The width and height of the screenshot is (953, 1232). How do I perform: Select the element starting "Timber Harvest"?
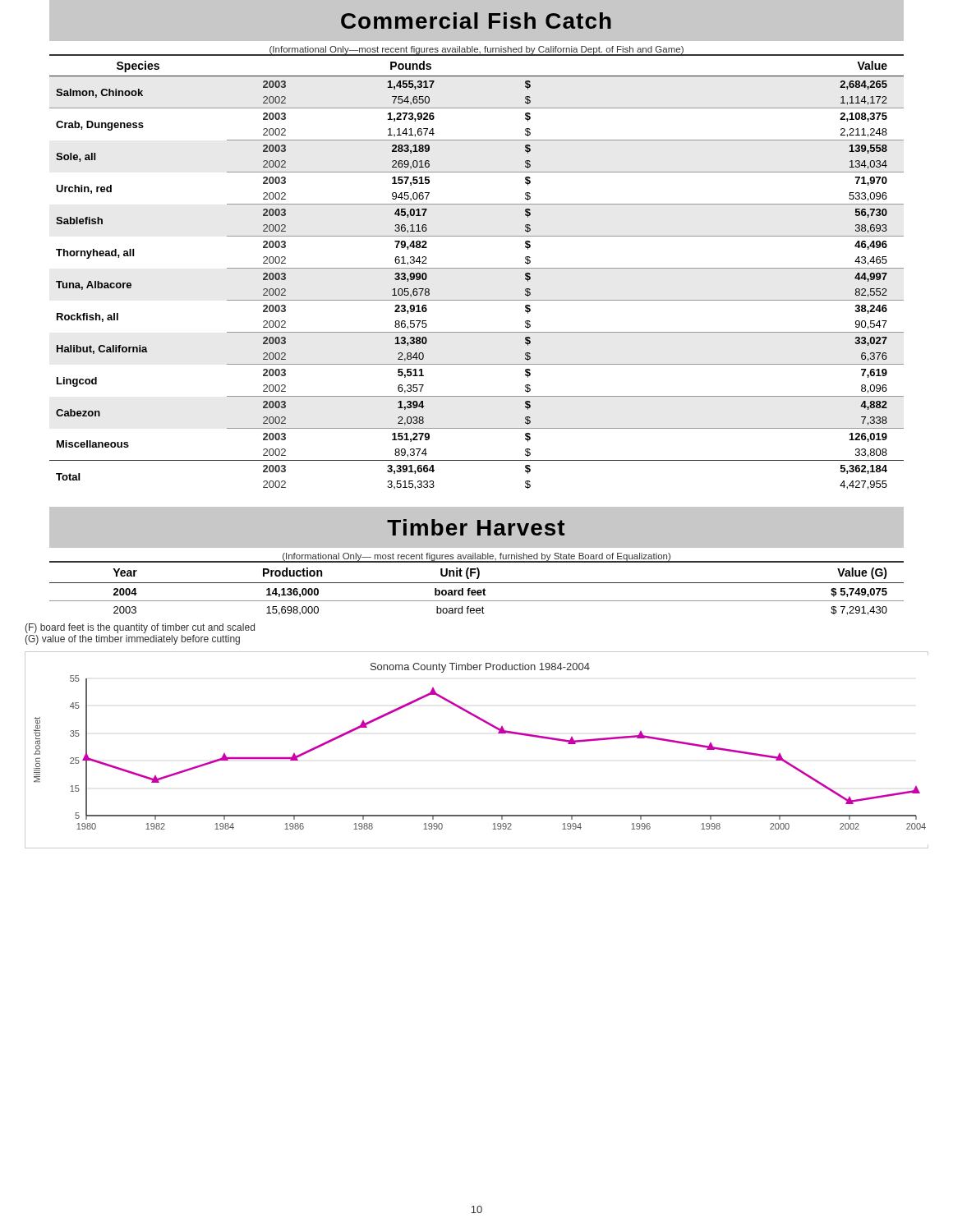pyautogui.click(x=476, y=527)
